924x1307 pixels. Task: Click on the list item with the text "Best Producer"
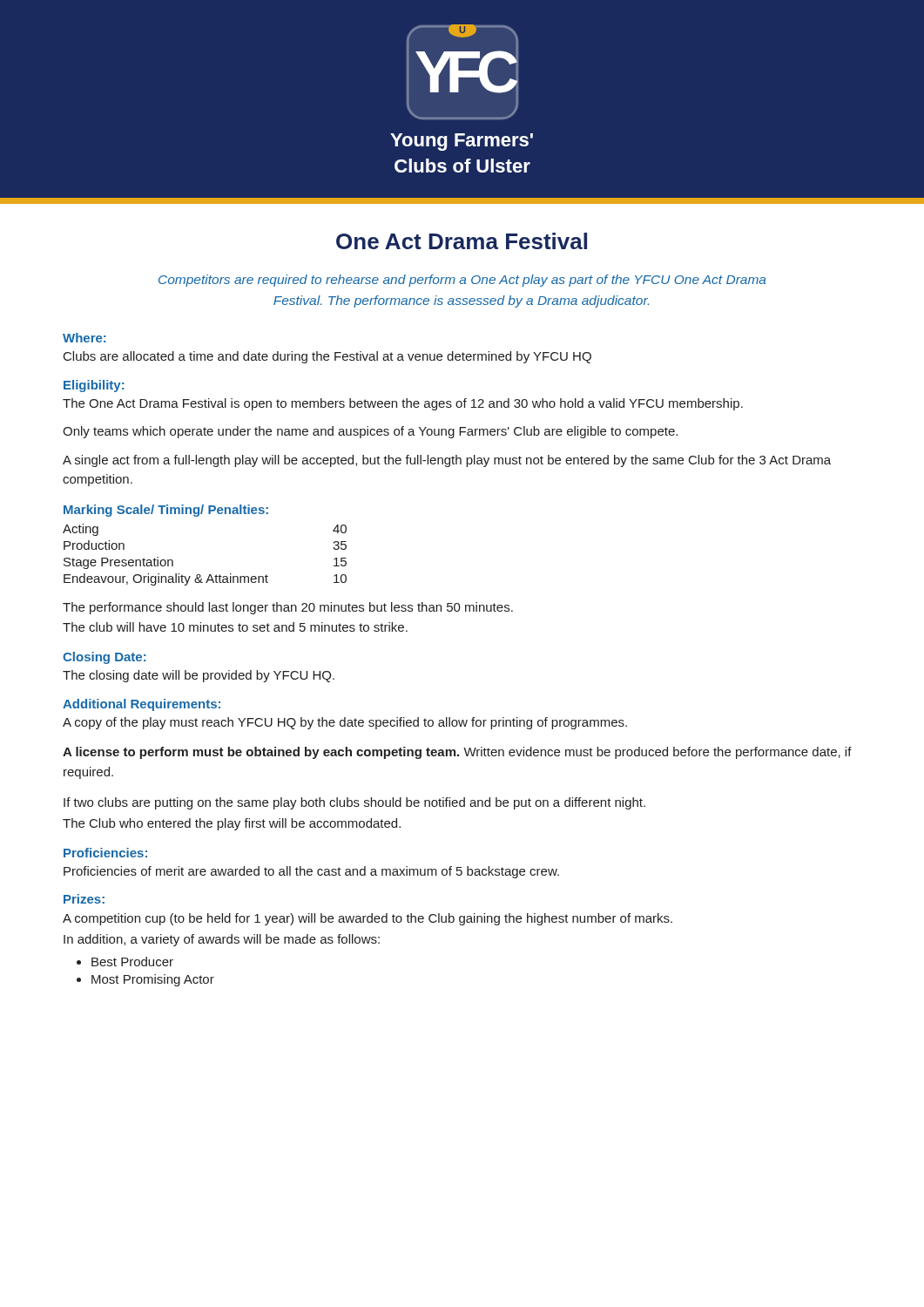pos(132,961)
